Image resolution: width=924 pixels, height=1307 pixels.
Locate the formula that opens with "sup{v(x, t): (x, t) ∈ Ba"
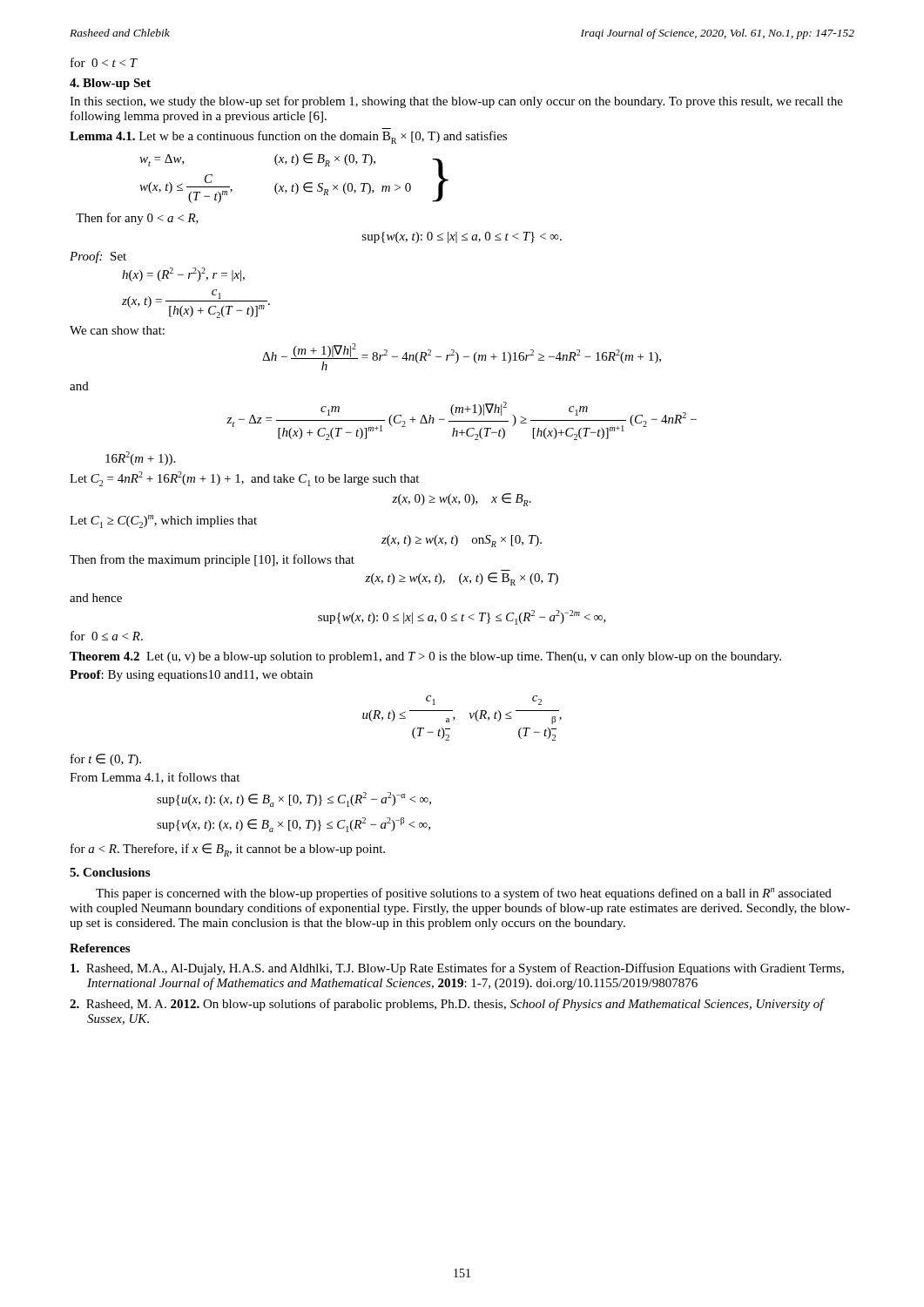(294, 824)
